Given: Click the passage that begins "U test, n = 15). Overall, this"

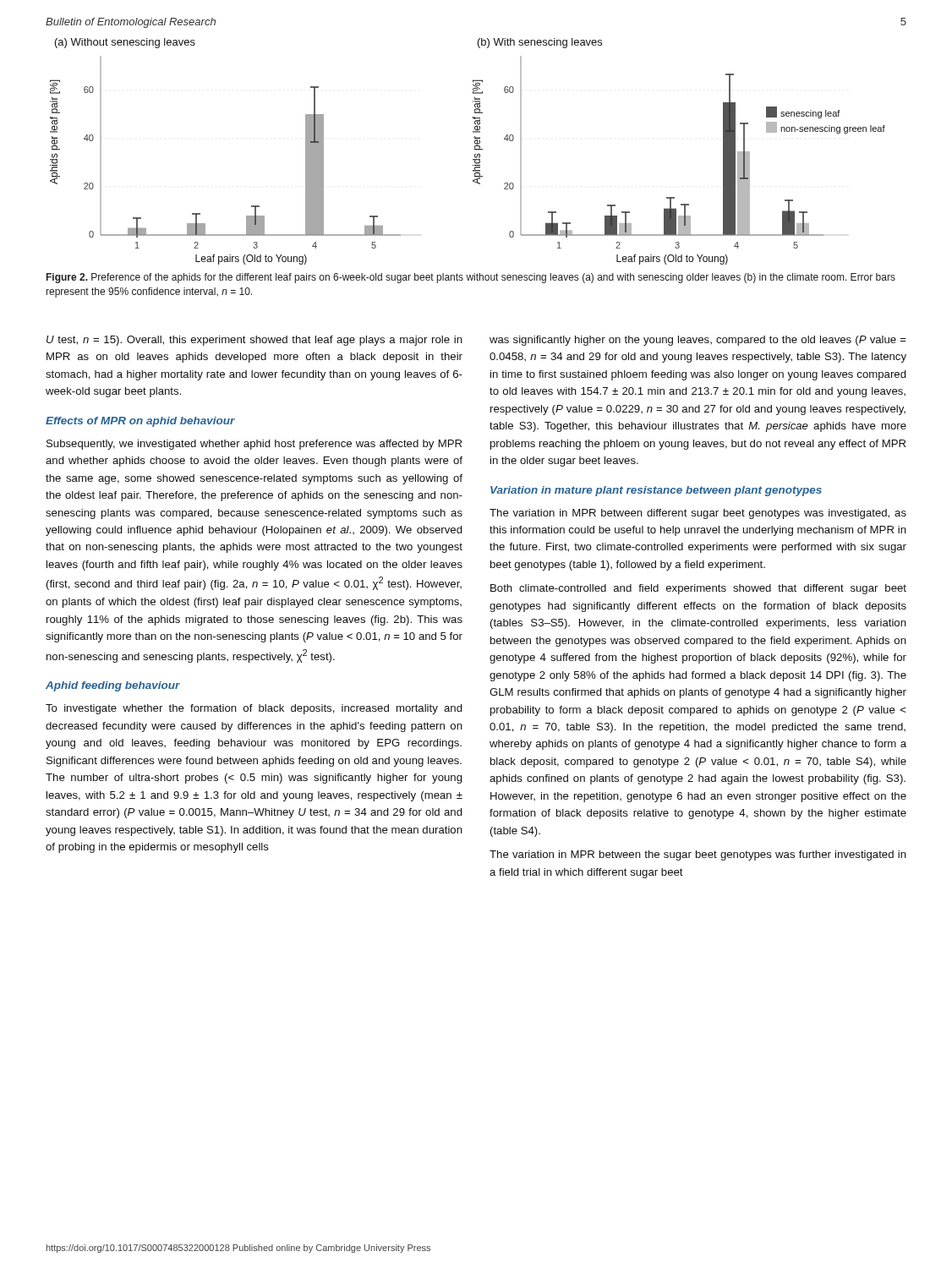Looking at the screenshot, I should point(254,366).
